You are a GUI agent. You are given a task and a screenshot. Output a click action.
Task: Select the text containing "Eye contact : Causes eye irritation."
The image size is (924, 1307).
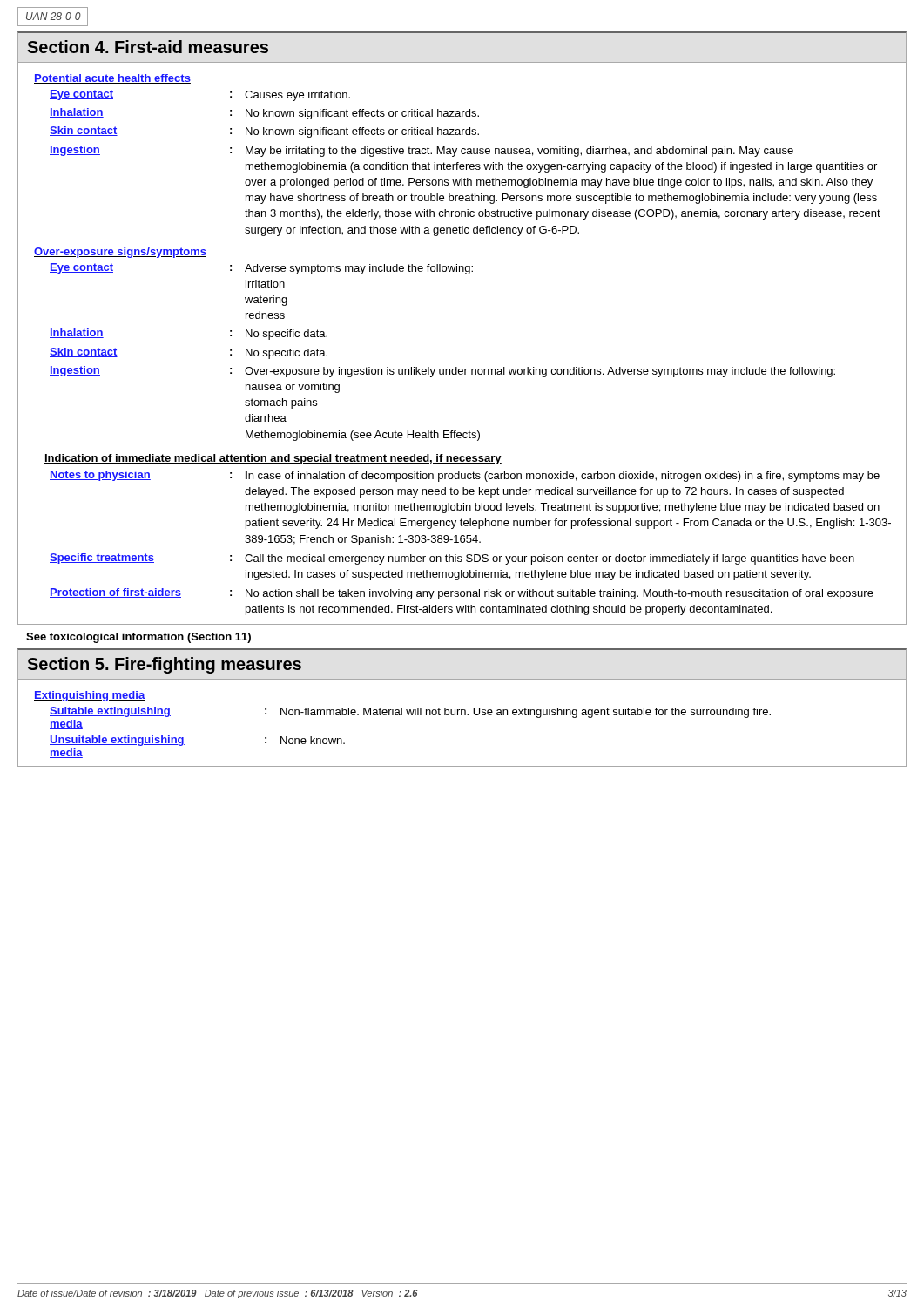pos(85,95)
